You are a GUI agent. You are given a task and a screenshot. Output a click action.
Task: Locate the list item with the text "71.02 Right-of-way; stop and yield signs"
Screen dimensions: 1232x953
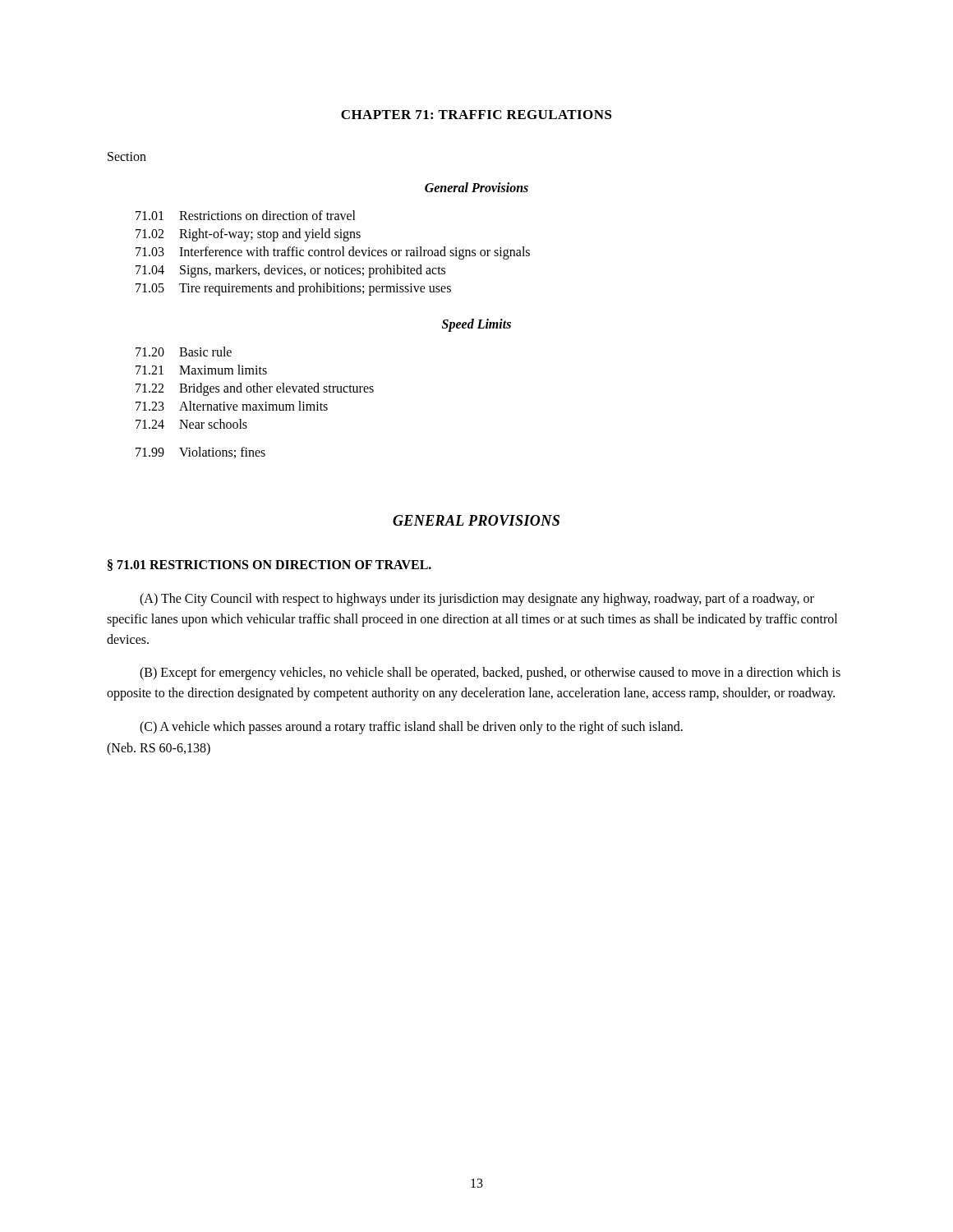pyautogui.click(x=248, y=235)
